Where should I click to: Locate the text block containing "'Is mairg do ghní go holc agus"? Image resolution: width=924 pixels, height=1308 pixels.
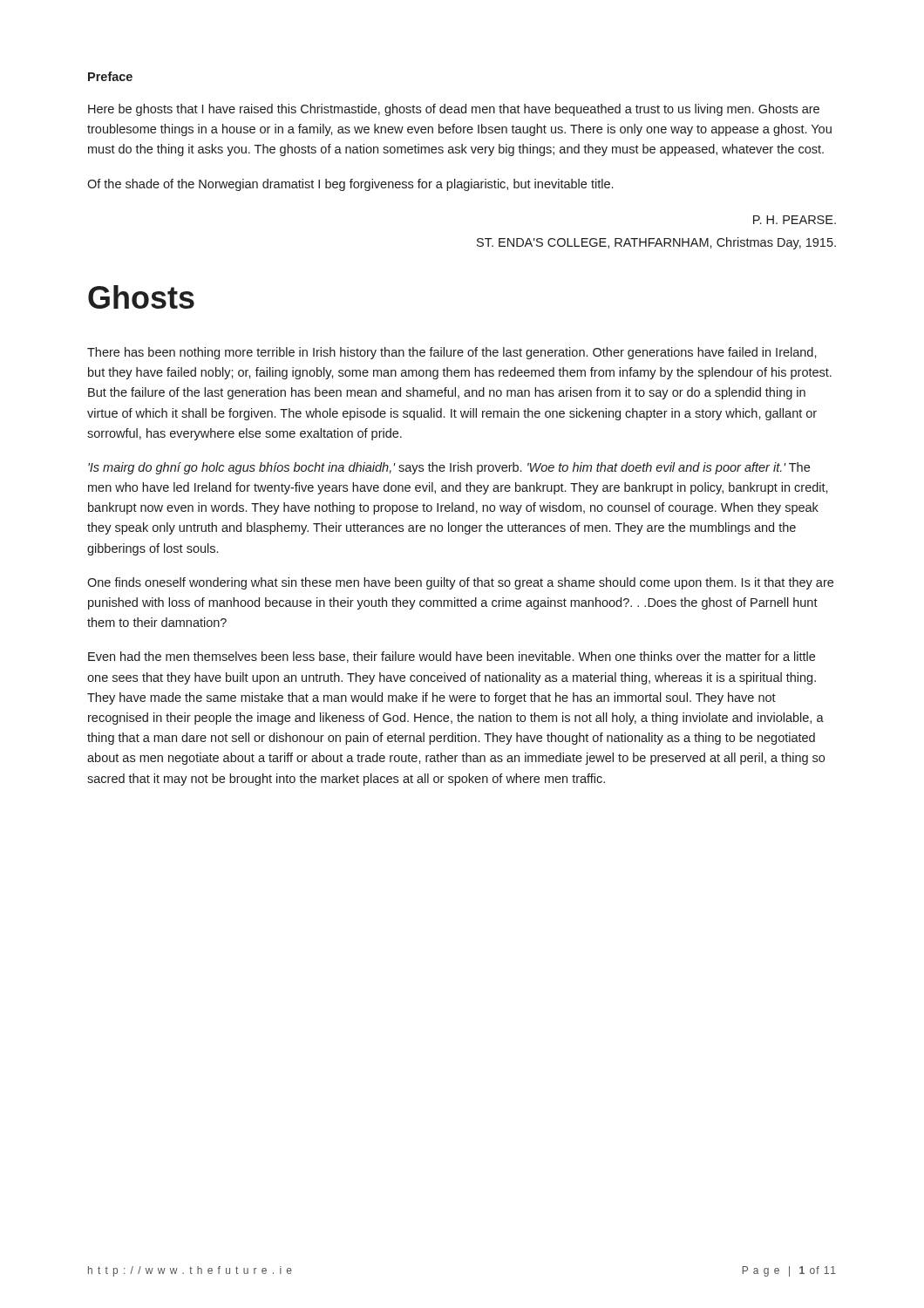pyautogui.click(x=458, y=508)
